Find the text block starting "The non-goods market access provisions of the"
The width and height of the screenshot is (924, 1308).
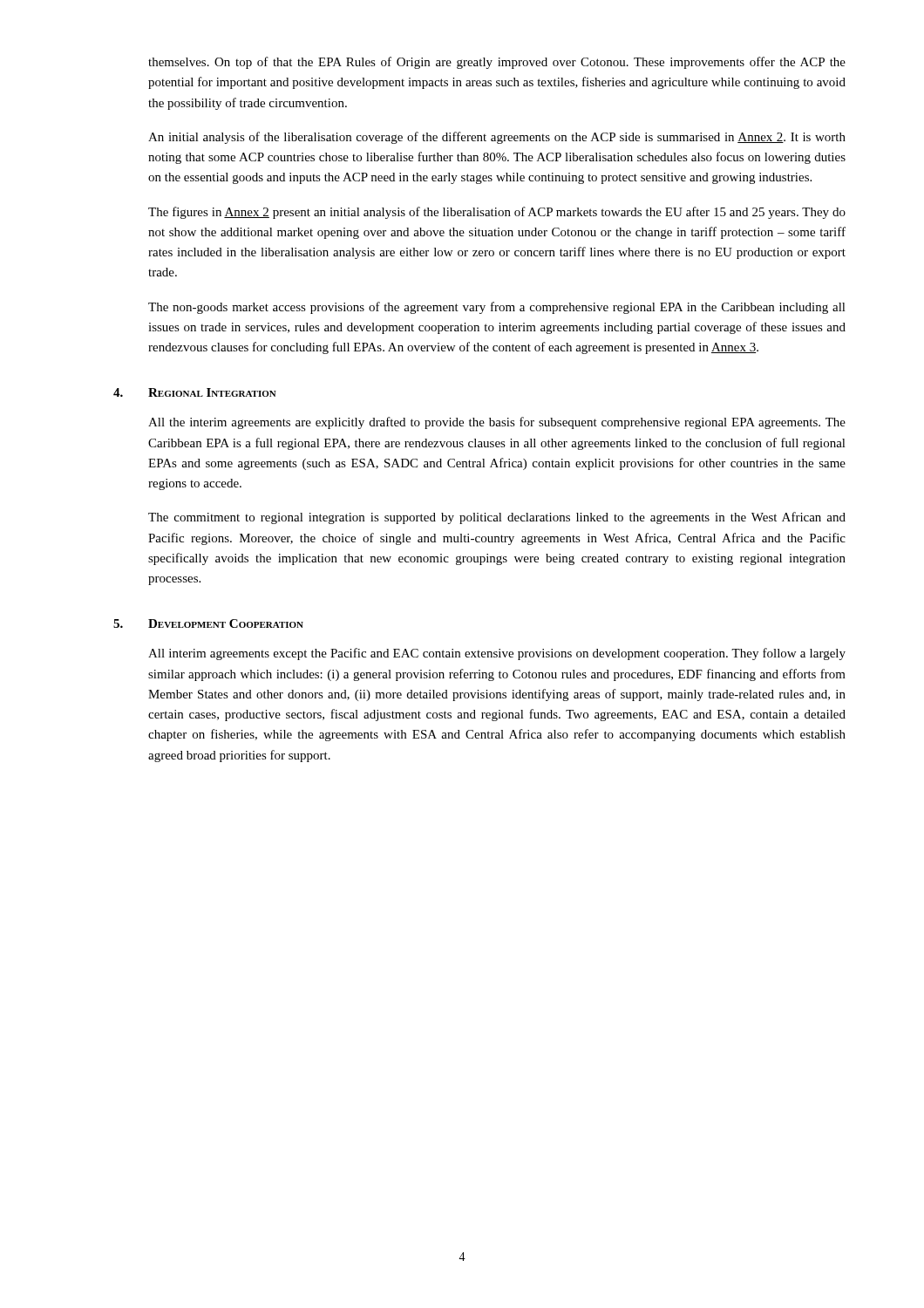(x=497, y=327)
